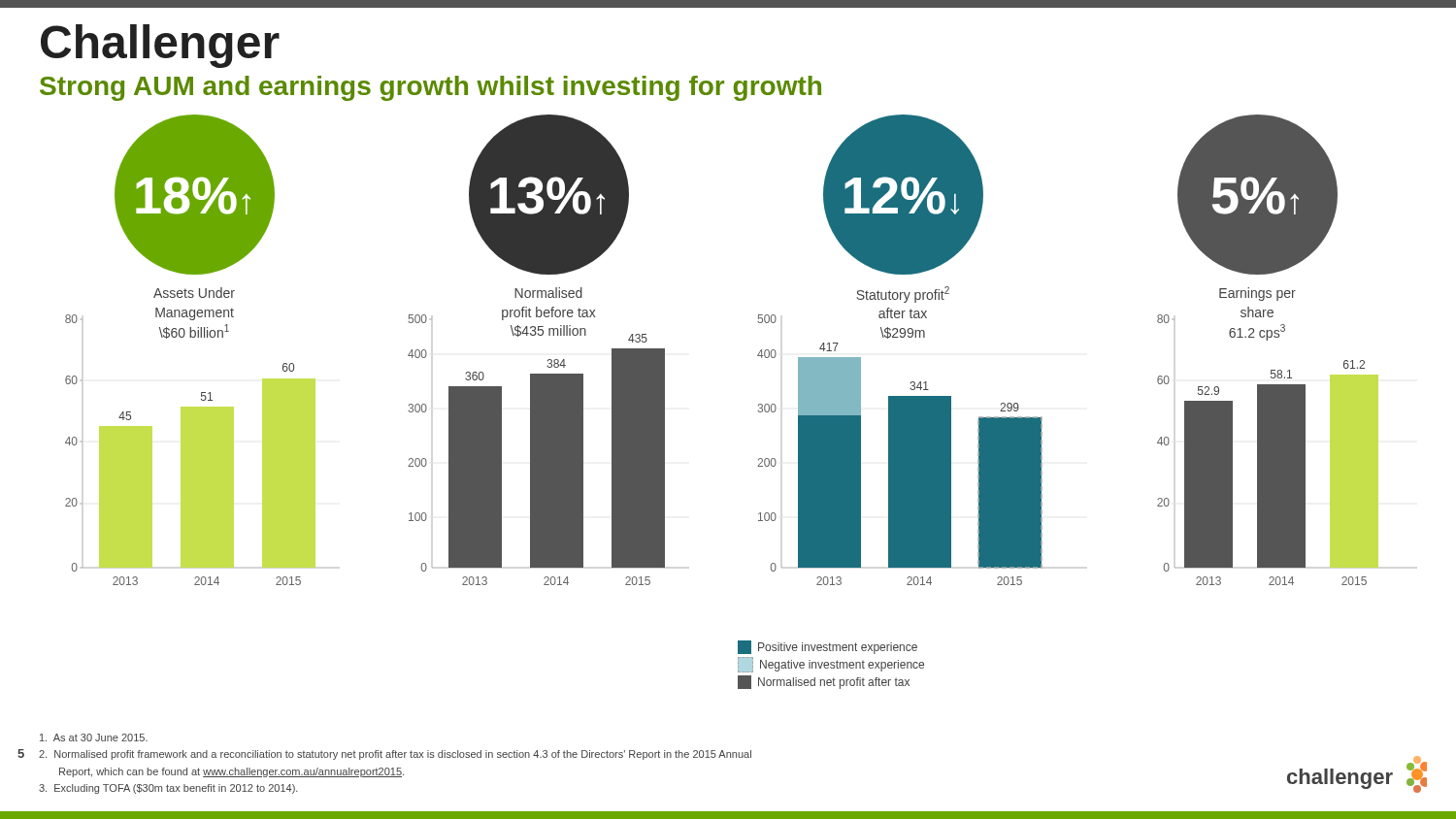1456x819 pixels.
Task: Find the stacked bar chart
Action: pyautogui.click(x=917, y=468)
